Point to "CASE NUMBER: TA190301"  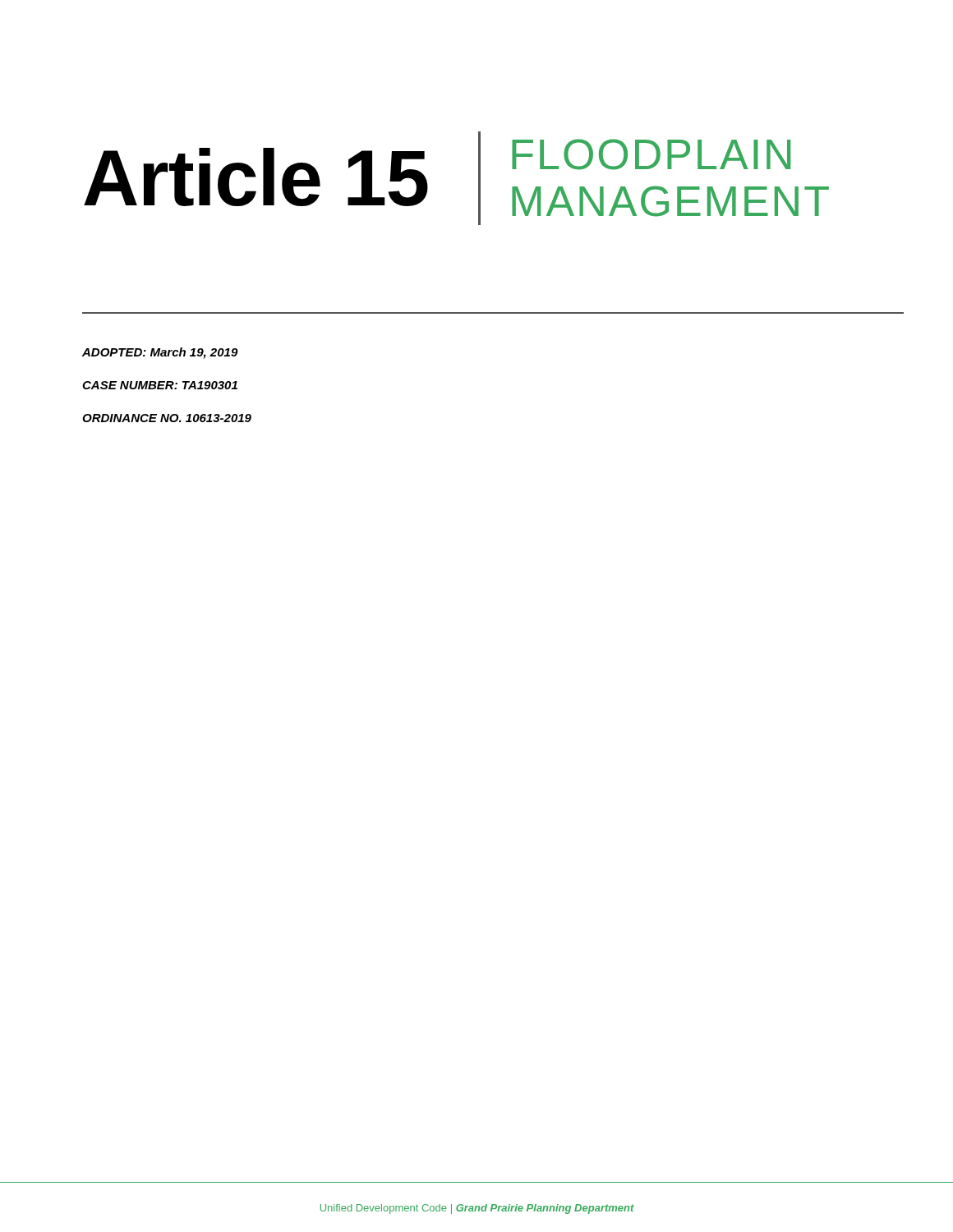click(160, 385)
